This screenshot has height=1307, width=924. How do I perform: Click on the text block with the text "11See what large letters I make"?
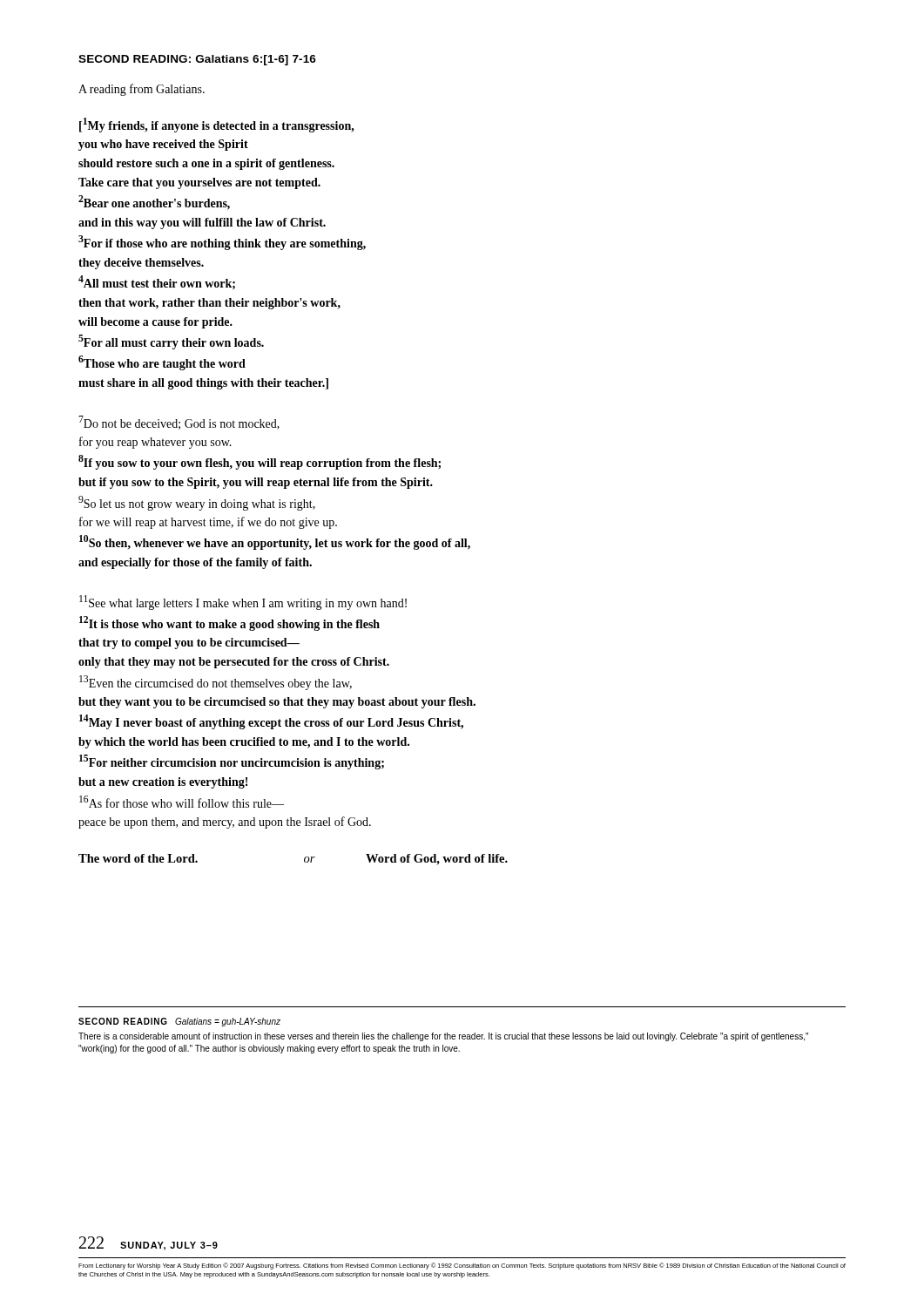(x=462, y=712)
